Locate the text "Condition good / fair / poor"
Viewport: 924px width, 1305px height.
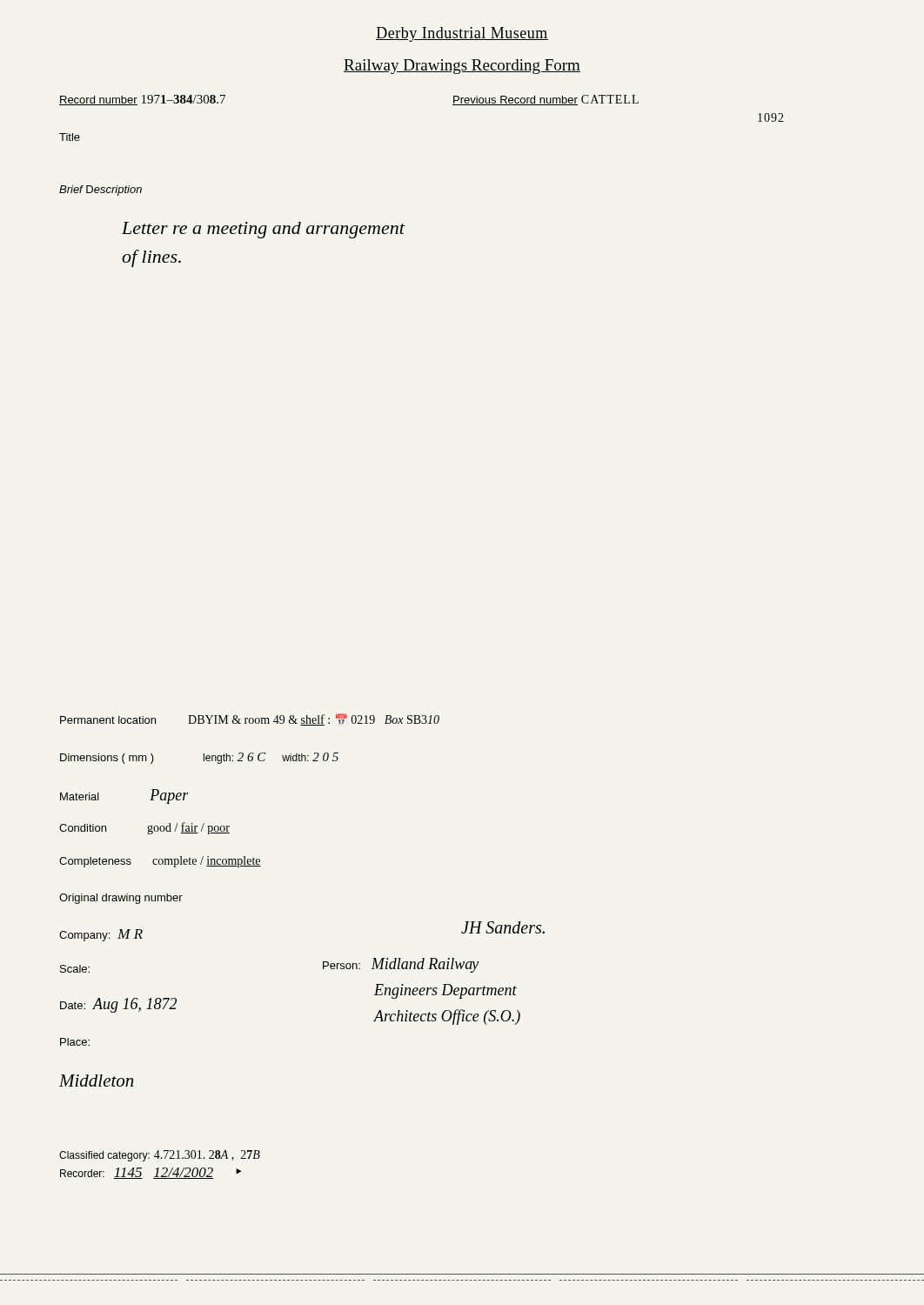pyautogui.click(x=144, y=828)
